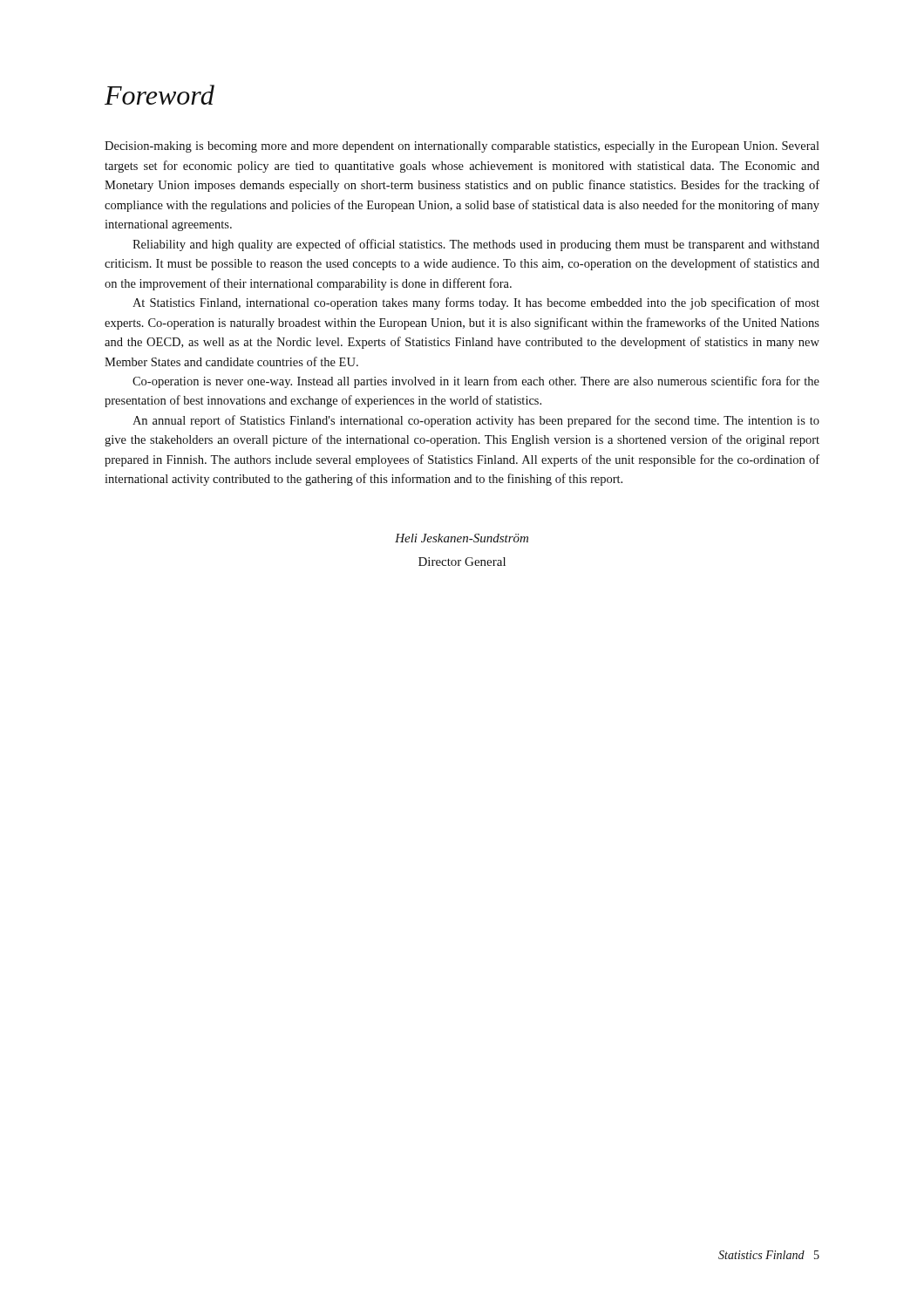Locate the block starting "Director General"
Screen dimensions: 1308x924
(462, 561)
